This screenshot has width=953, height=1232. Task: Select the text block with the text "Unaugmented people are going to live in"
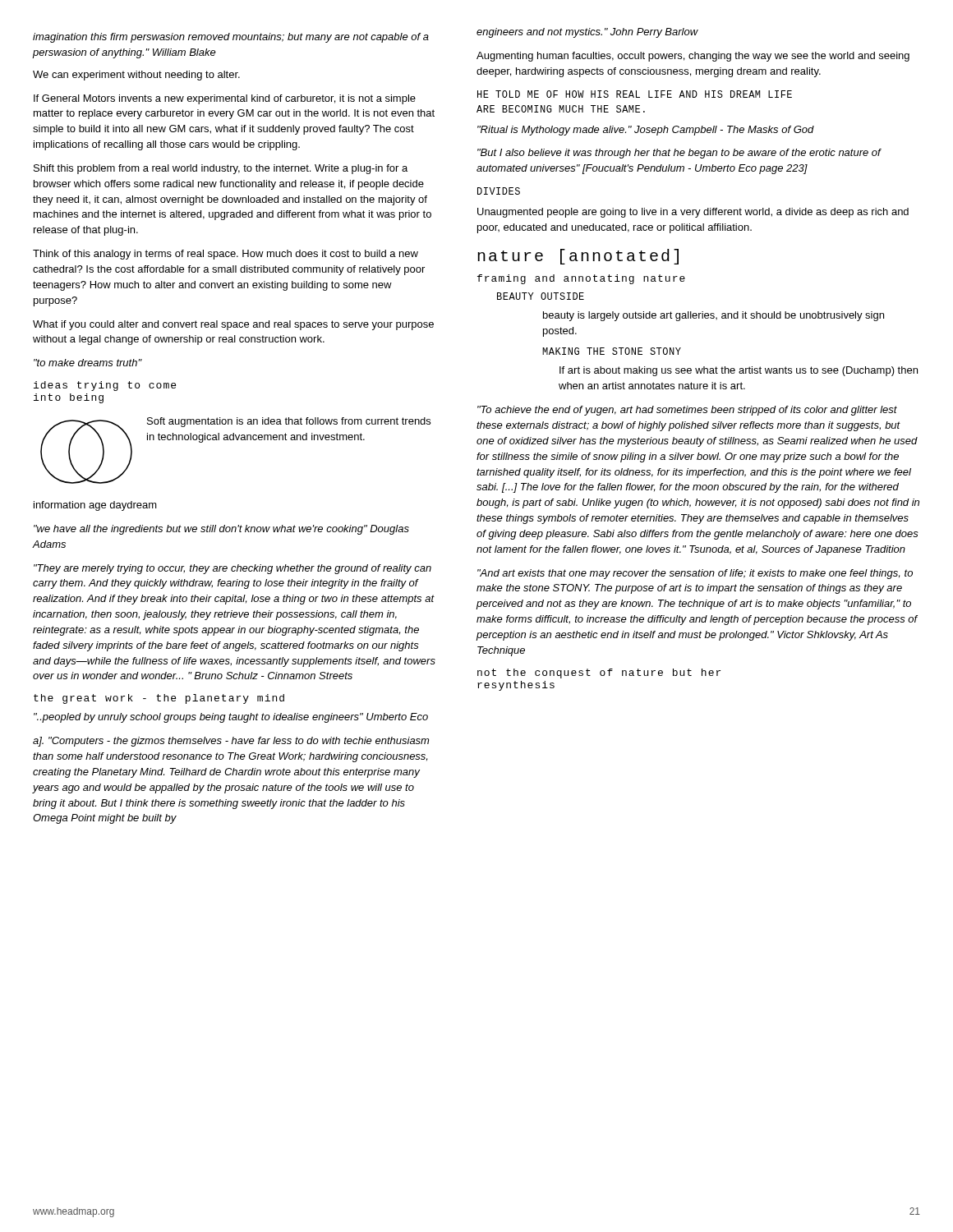coord(698,220)
